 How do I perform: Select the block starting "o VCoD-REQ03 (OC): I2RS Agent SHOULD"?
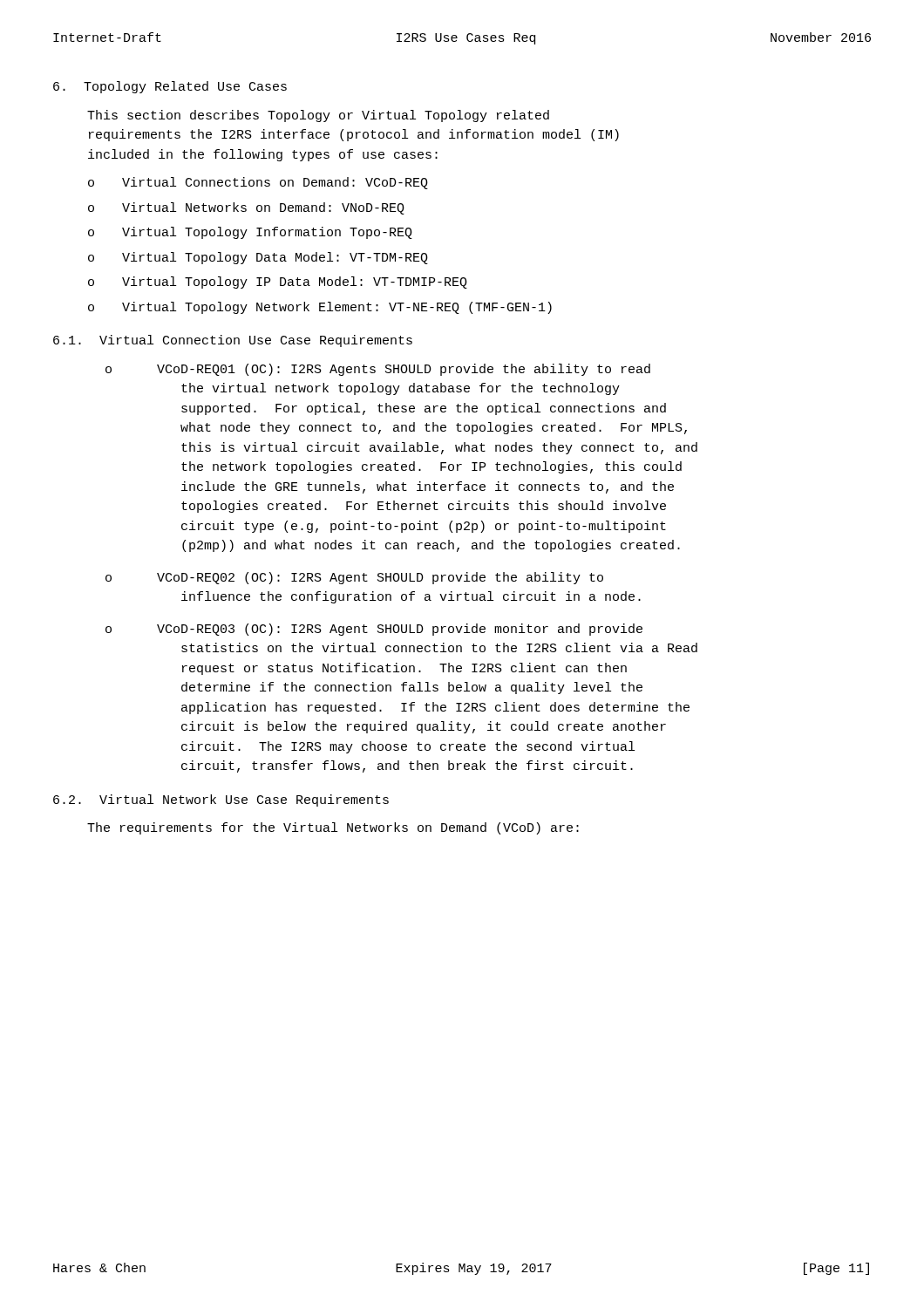click(x=488, y=699)
